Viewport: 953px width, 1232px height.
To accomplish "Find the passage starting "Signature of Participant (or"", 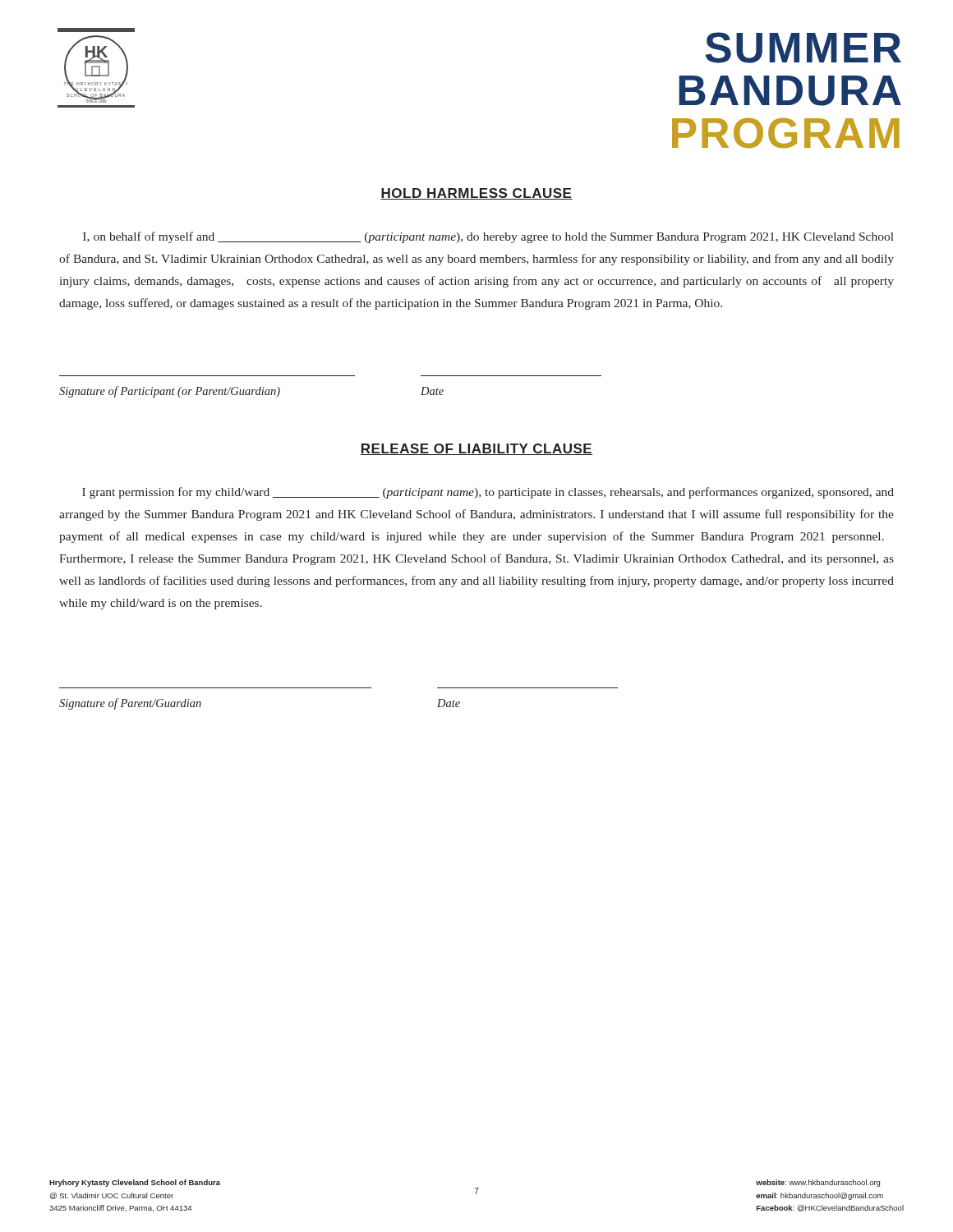I will click(x=330, y=377).
